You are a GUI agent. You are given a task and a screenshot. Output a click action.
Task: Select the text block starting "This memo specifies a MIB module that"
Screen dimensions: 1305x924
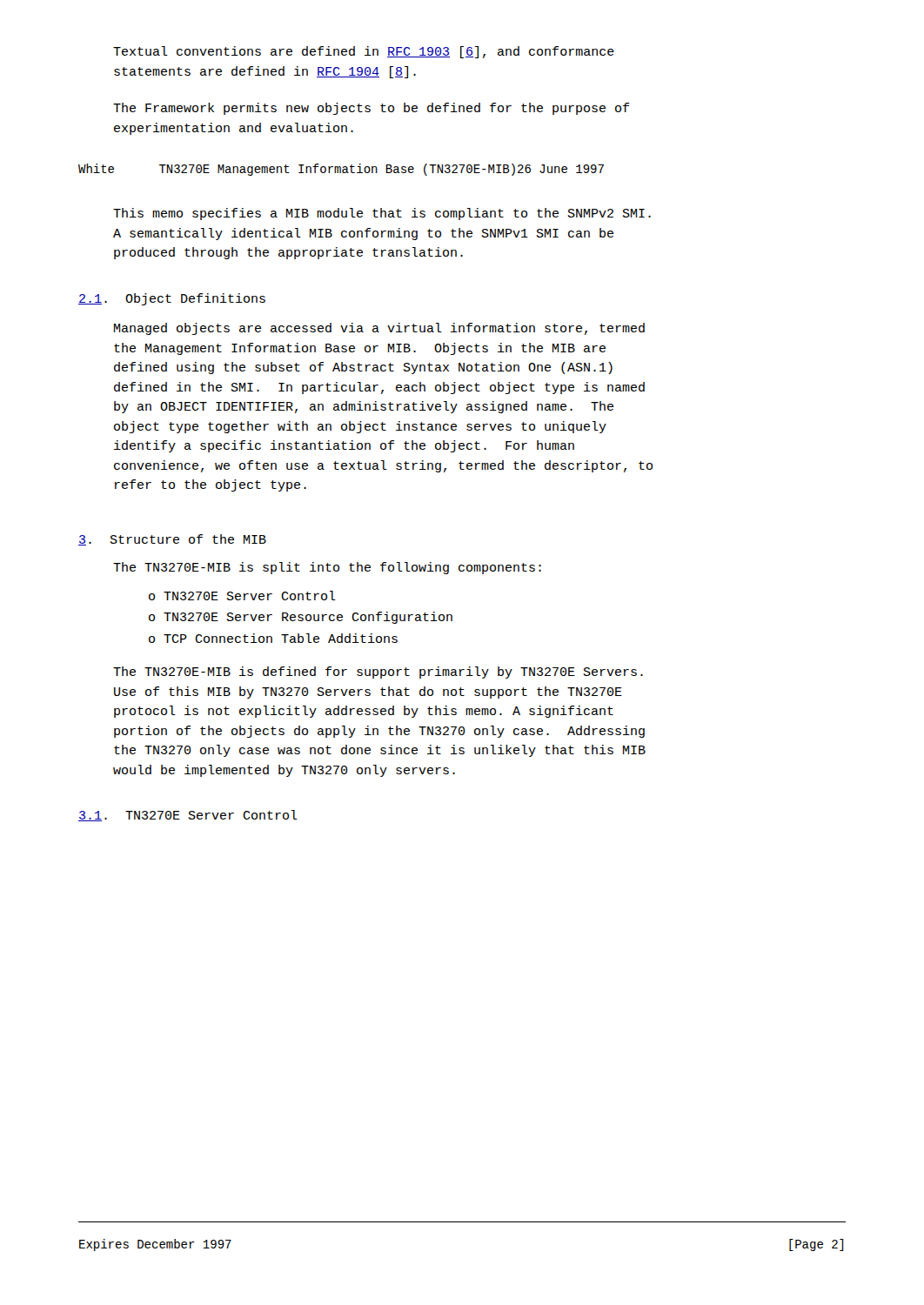click(479, 235)
